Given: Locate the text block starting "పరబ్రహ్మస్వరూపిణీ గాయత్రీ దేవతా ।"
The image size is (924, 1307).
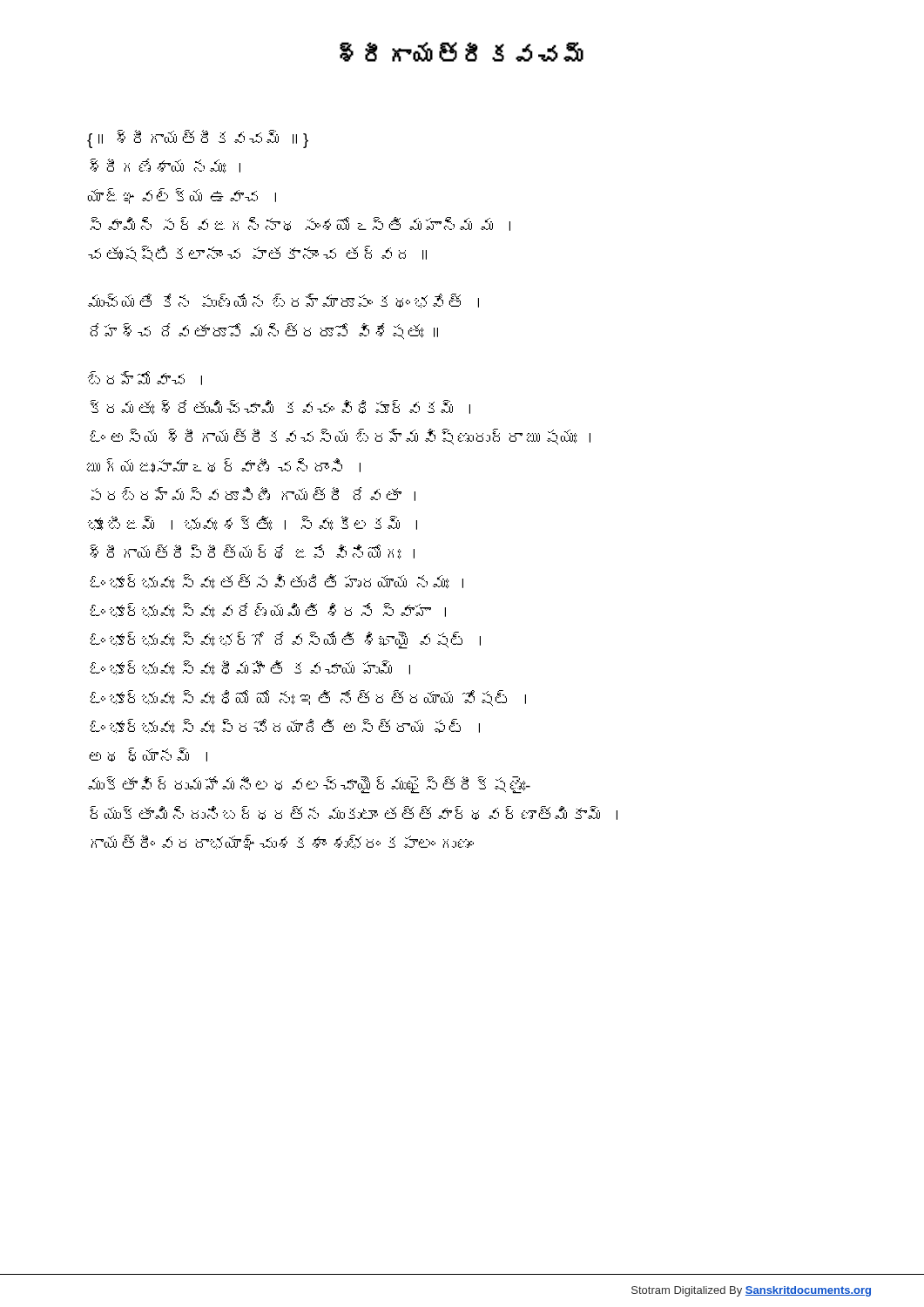Looking at the screenshot, I should (x=255, y=496).
